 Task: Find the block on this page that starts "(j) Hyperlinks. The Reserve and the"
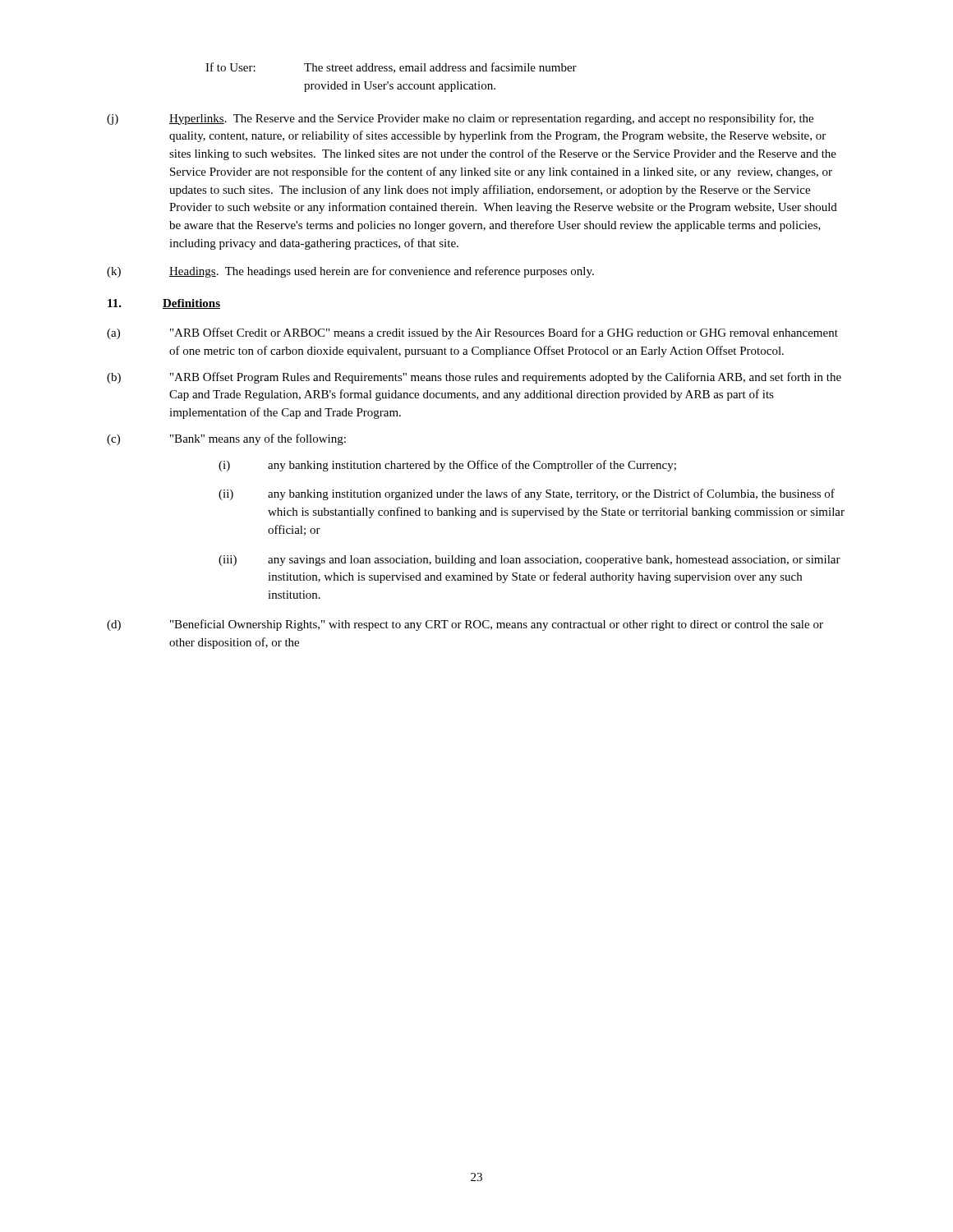pos(476,181)
